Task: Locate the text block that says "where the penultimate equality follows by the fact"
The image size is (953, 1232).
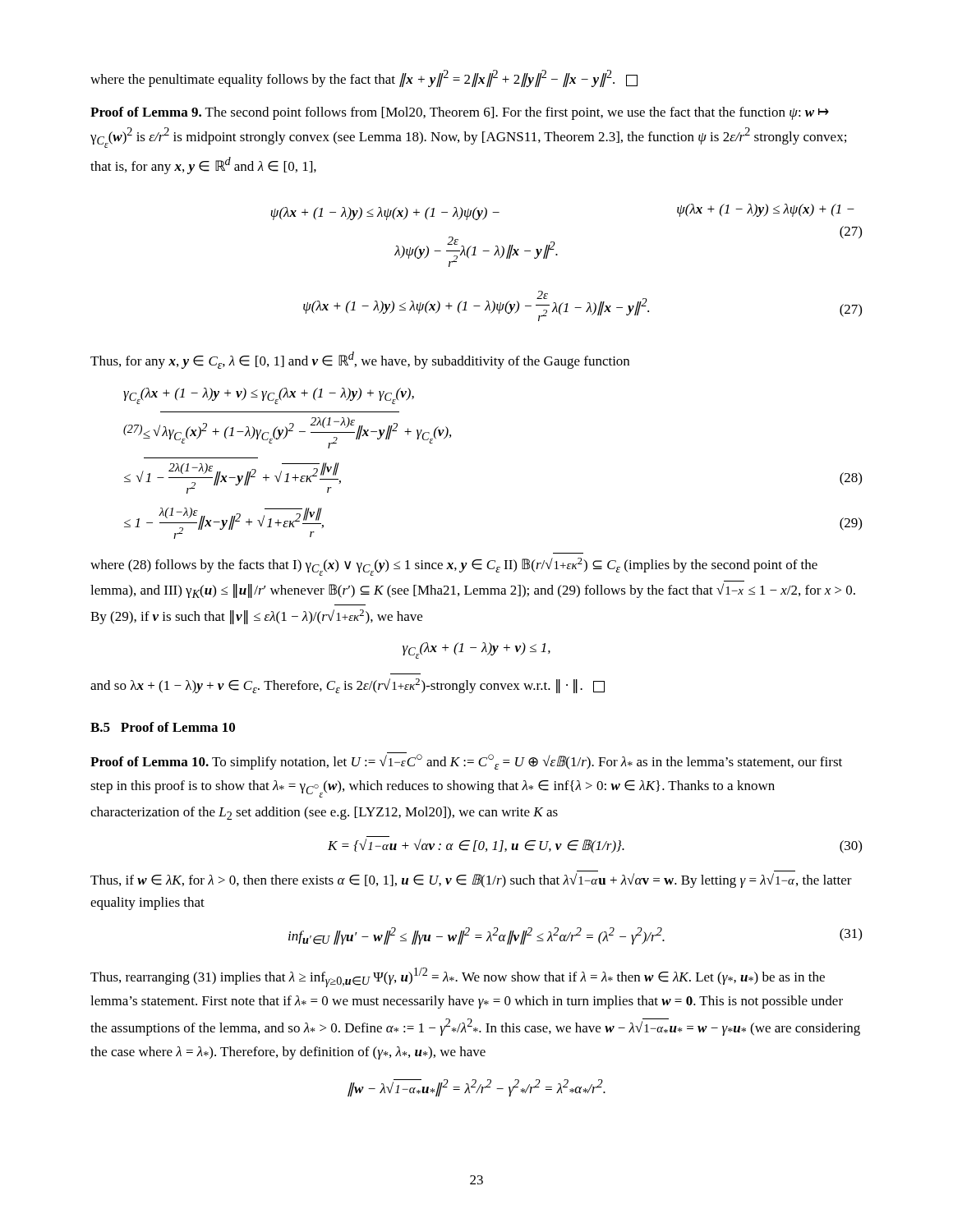Action: coord(364,77)
